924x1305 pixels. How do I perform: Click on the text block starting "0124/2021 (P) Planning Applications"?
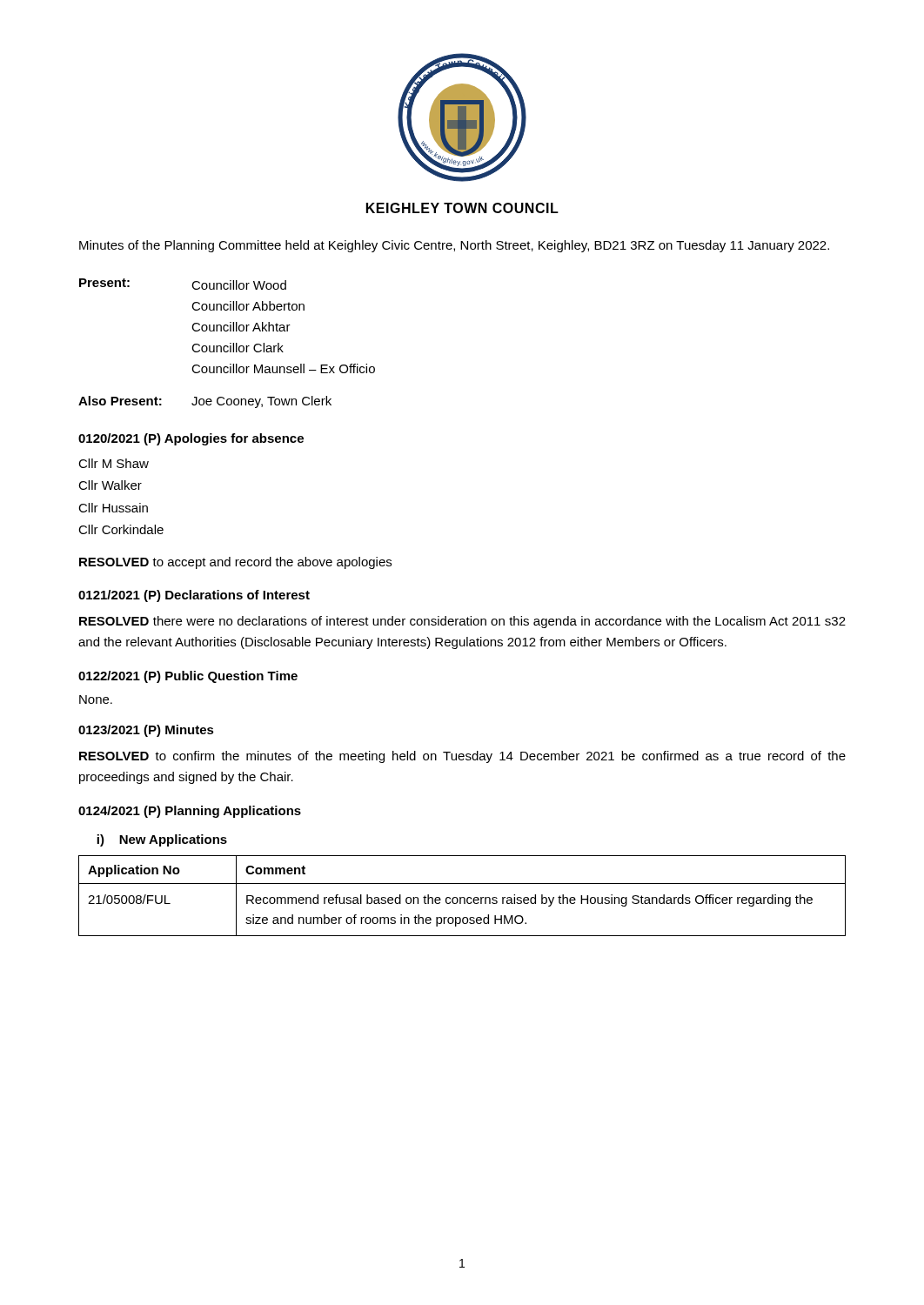point(190,810)
